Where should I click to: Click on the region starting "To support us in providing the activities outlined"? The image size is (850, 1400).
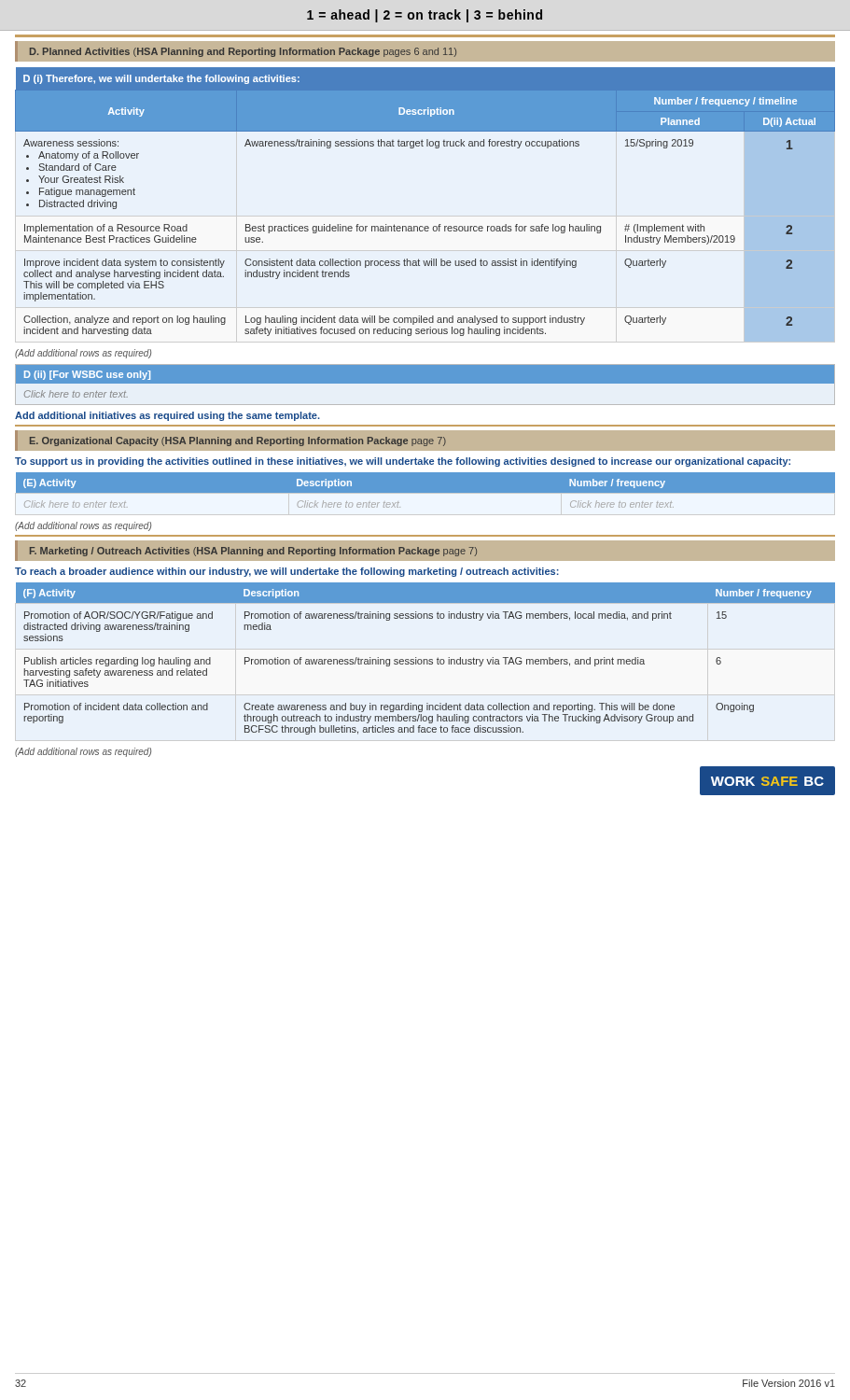403,461
